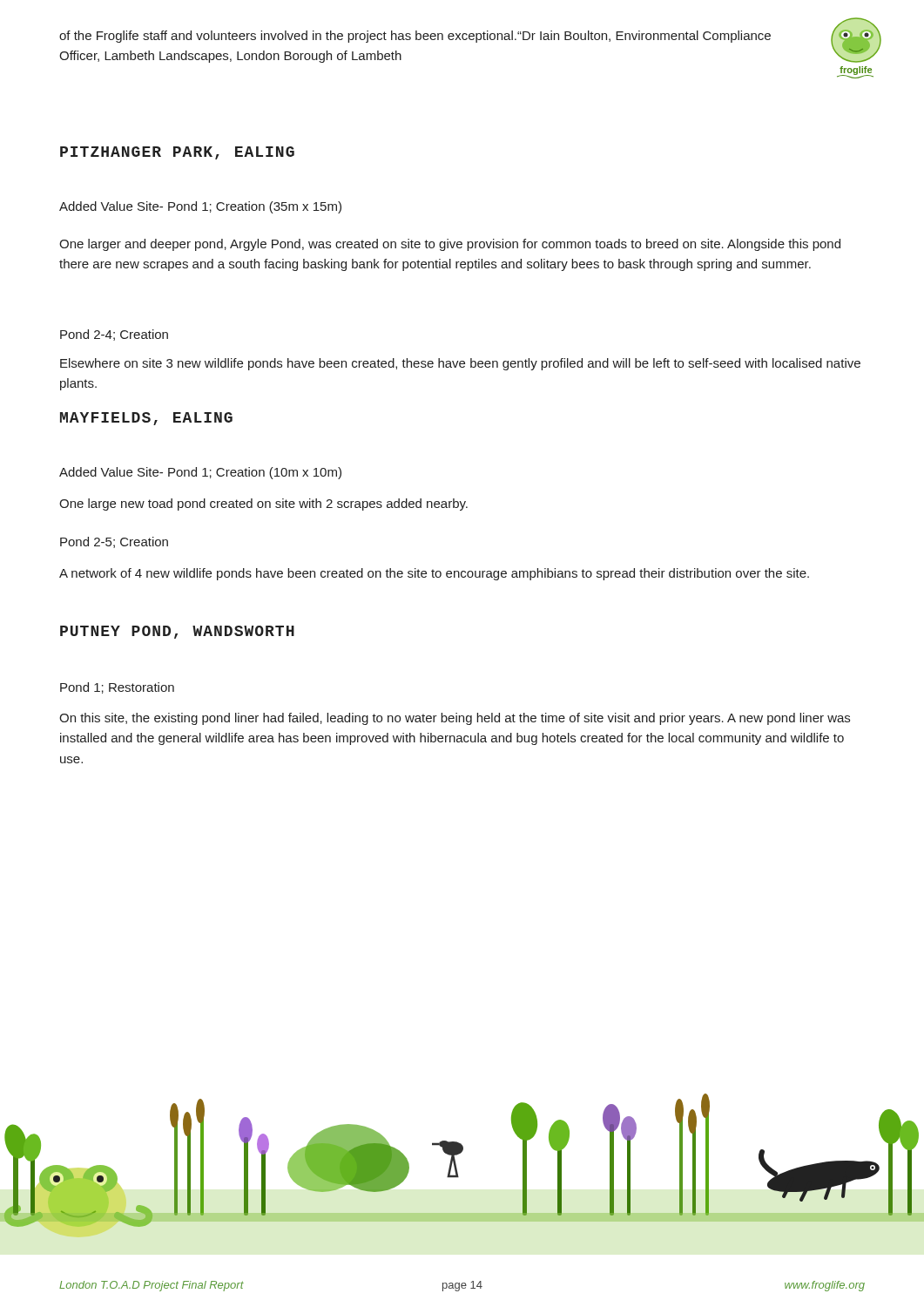
Task: Locate the block starting "PUTNEY POND, WANDSWORTH"
Action: [x=177, y=632]
